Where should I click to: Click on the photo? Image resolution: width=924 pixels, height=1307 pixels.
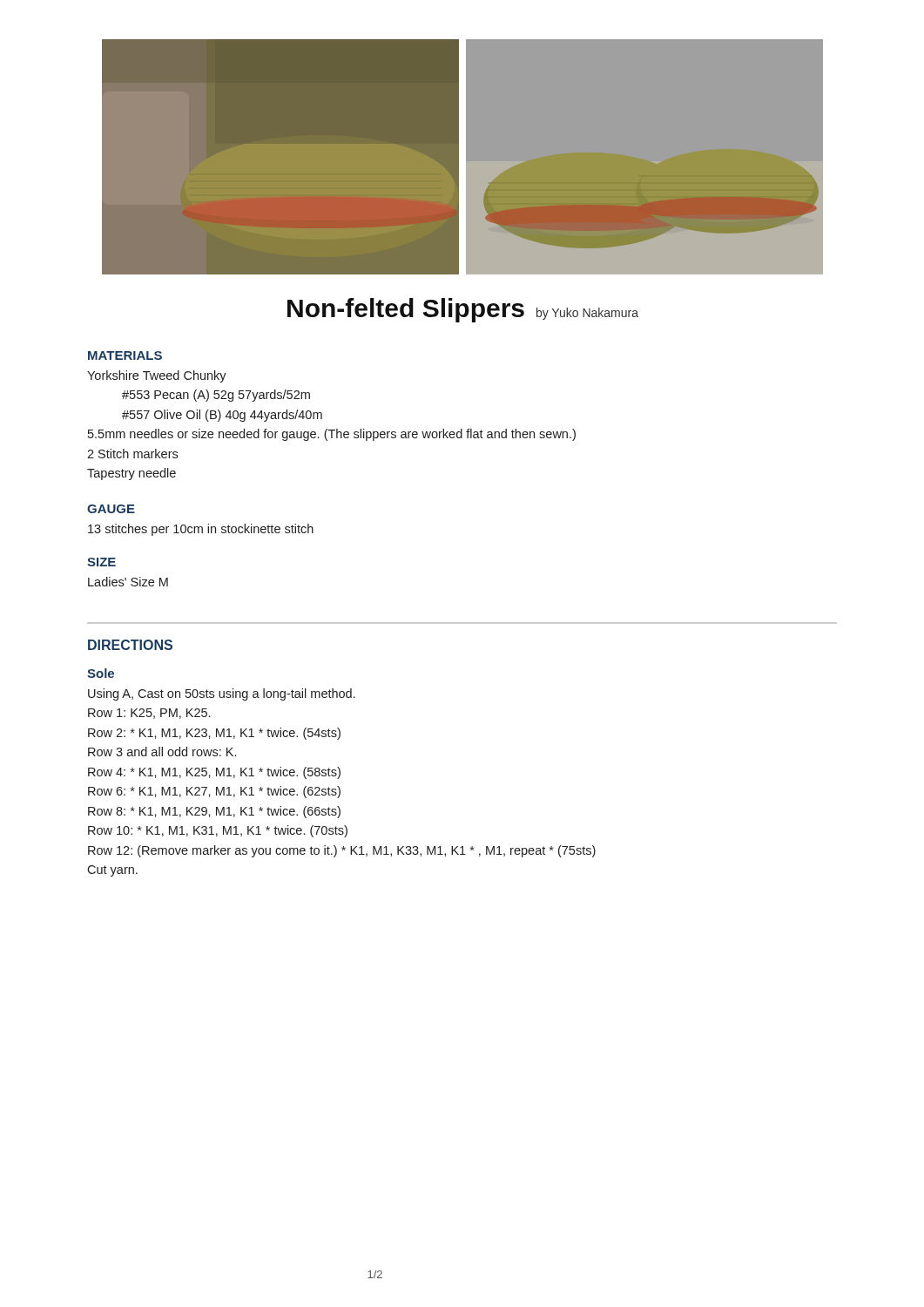click(462, 157)
